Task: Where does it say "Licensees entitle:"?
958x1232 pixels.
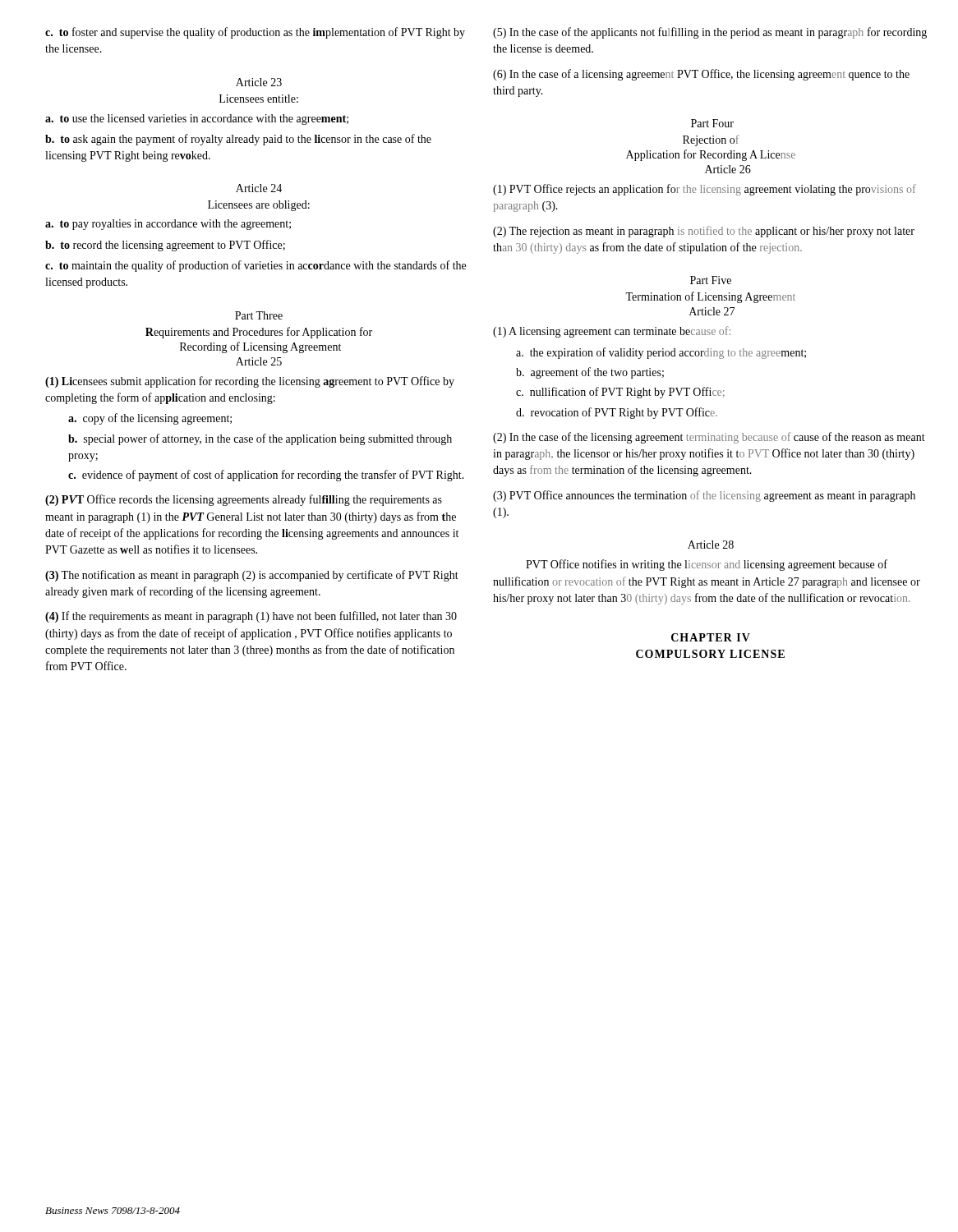Action: pos(259,99)
